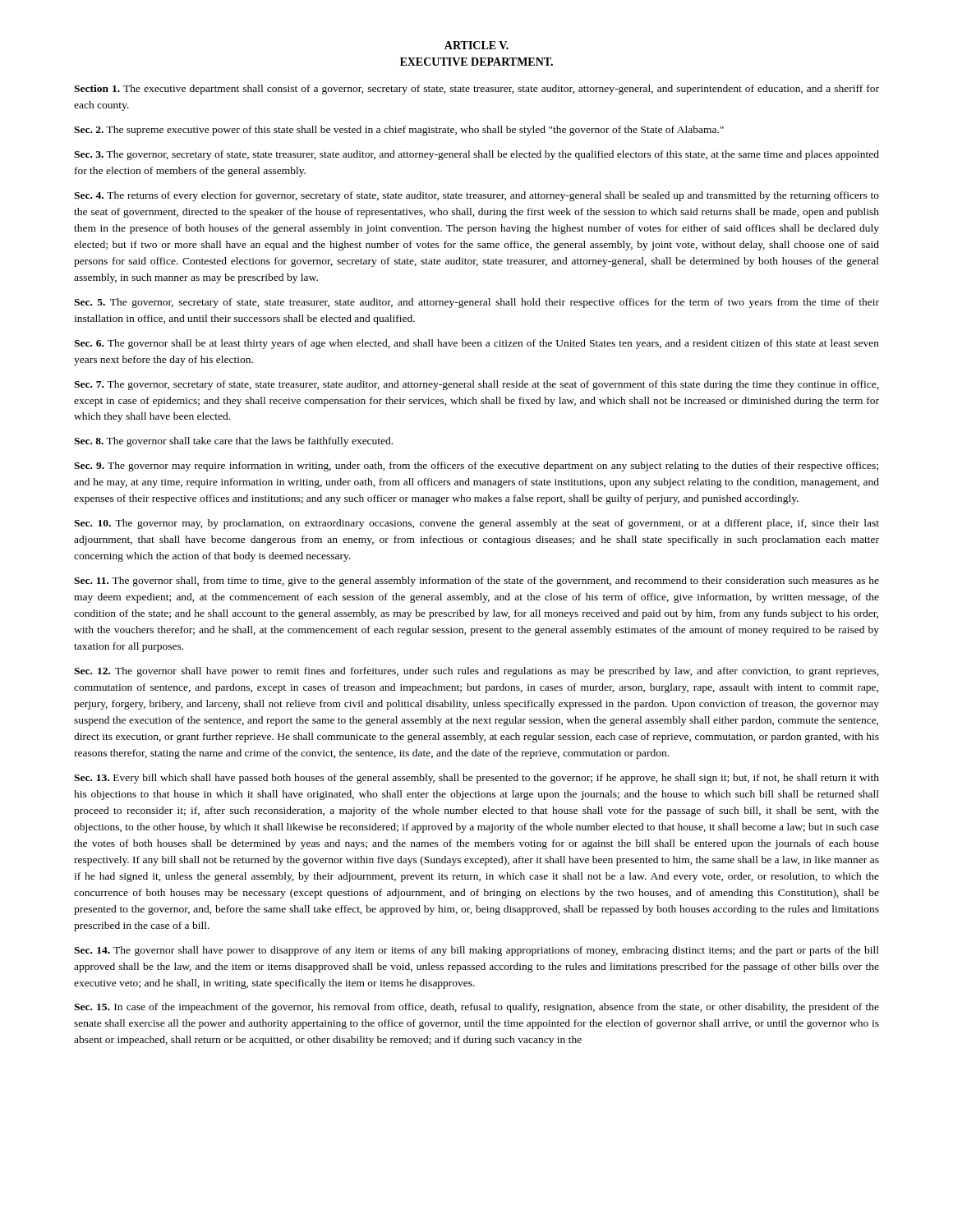Locate the block of text that opens with "Sec. 12. The governor shall have power"

(x=476, y=712)
